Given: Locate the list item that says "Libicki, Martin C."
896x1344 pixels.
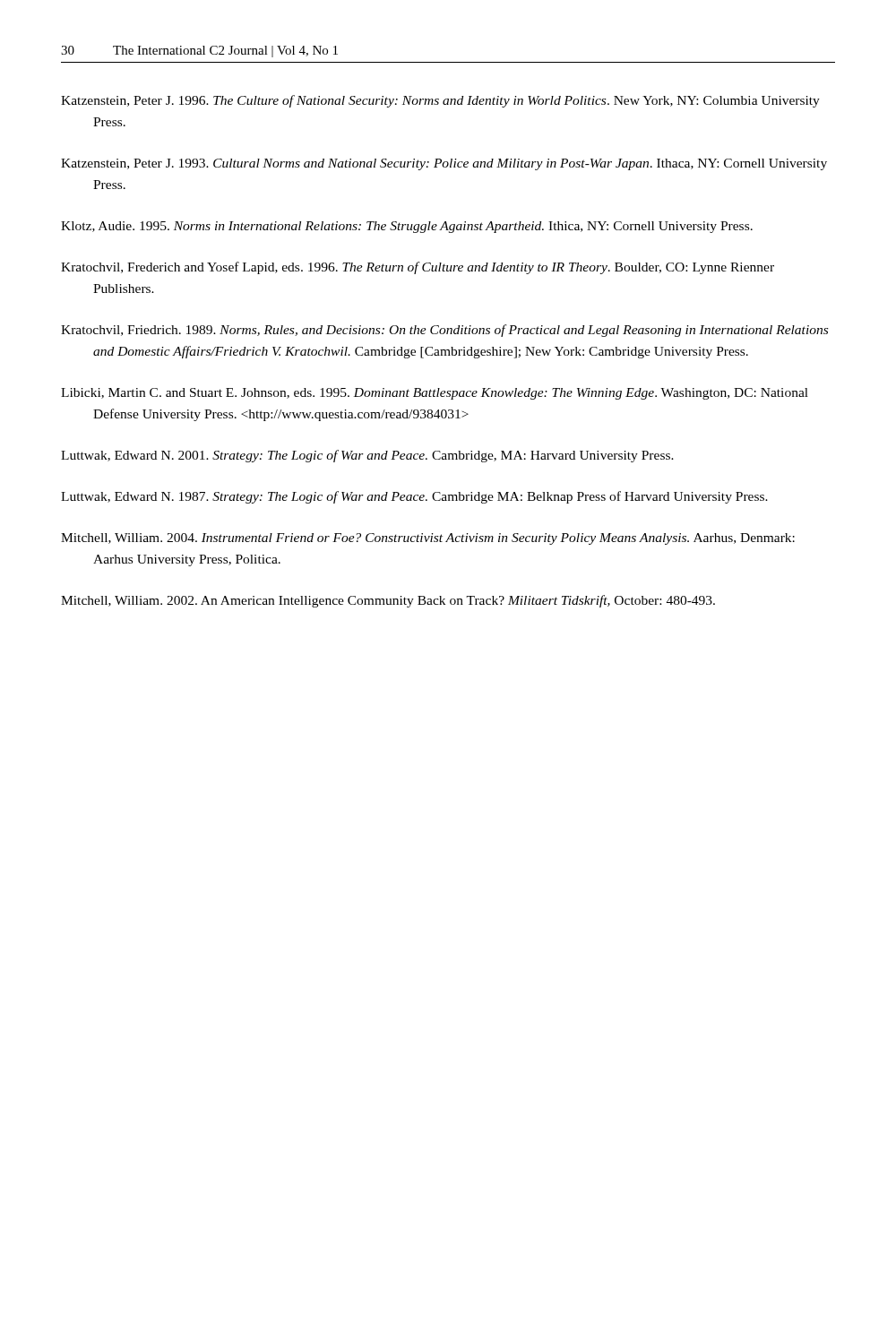Looking at the screenshot, I should (x=435, y=403).
